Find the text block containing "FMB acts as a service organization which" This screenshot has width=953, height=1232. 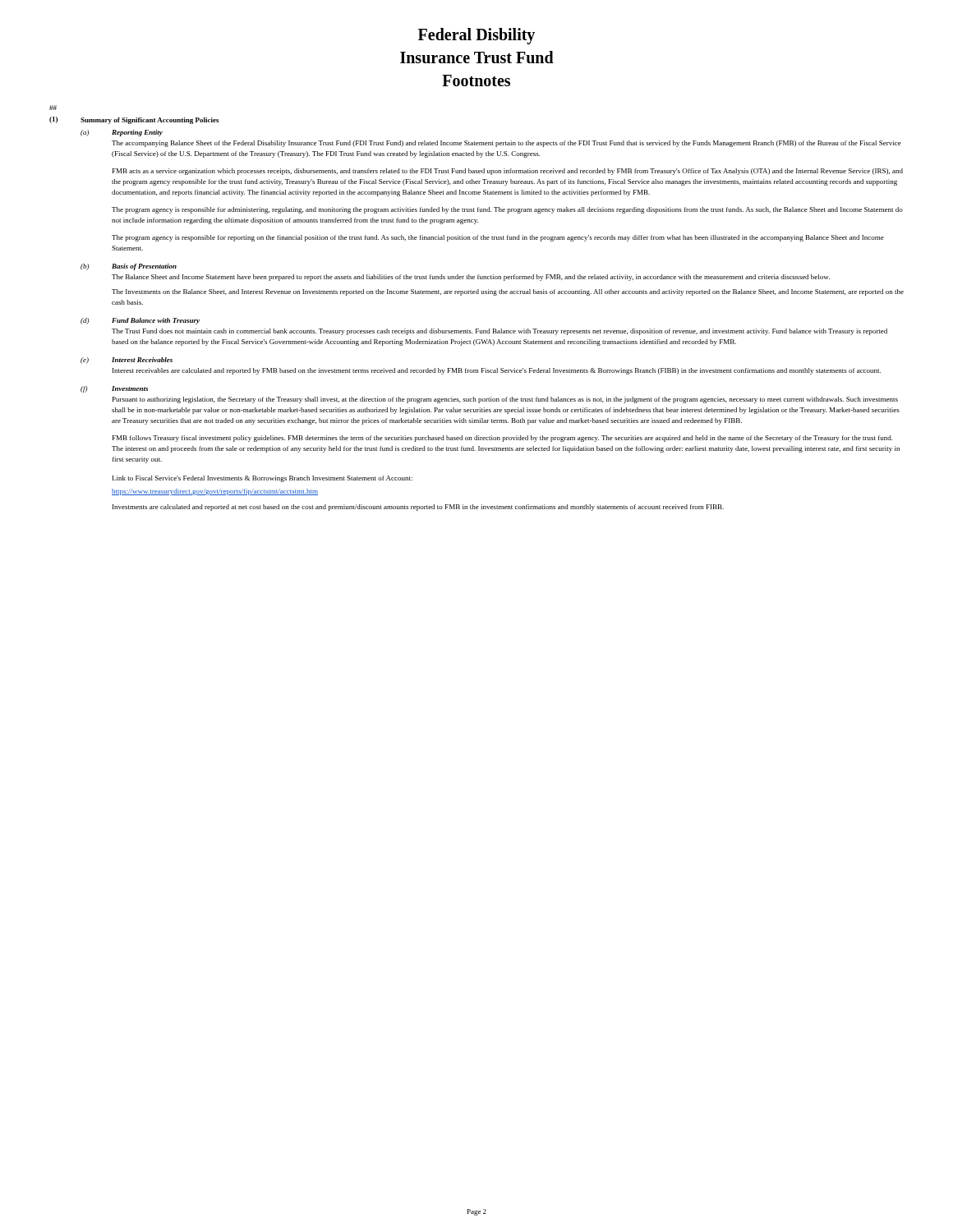(x=476, y=182)
